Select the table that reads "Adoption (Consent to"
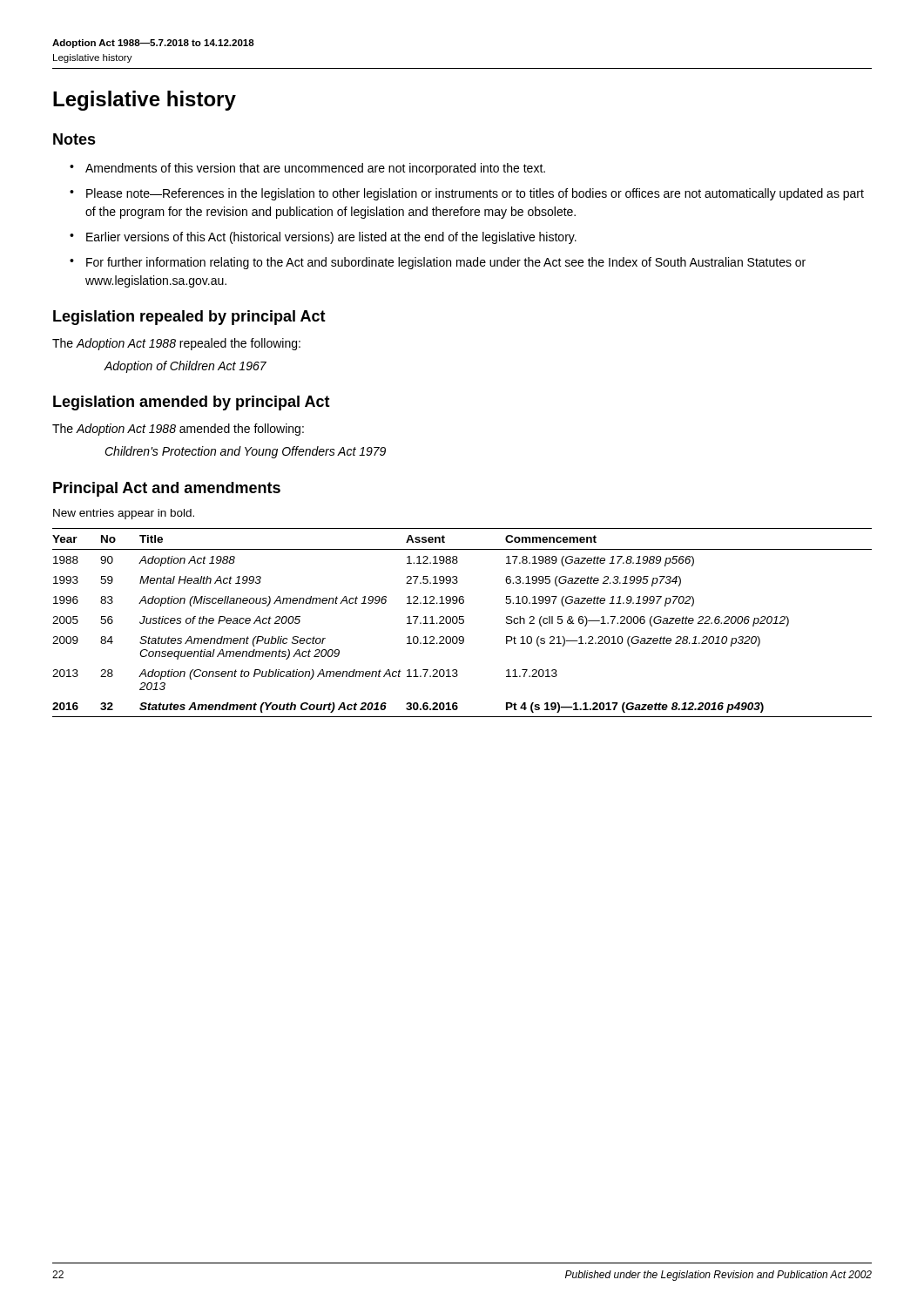 pyautogui.click(x=462, y=622)
